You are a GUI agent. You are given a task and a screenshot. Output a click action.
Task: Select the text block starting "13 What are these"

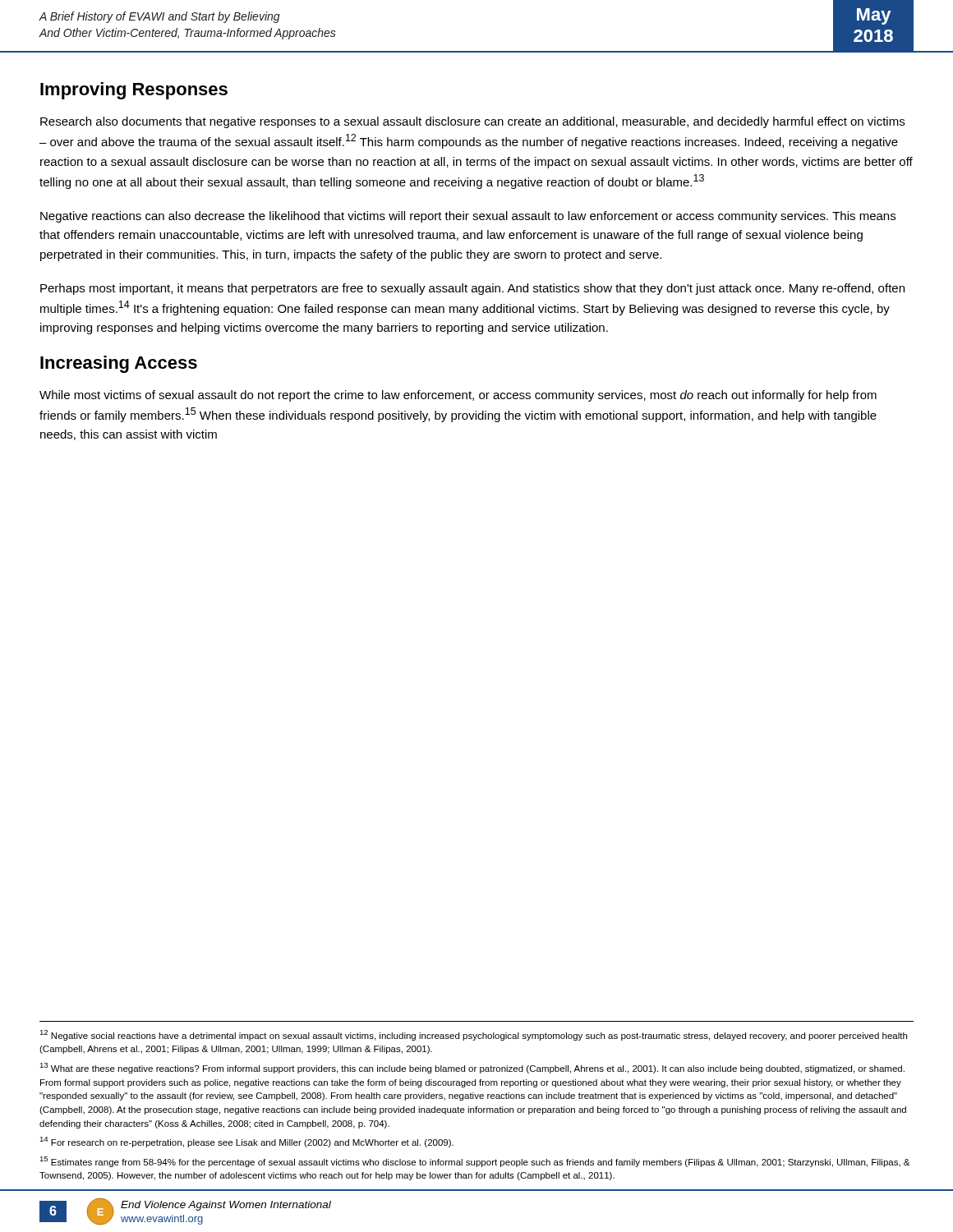(x=473, y=1094)
